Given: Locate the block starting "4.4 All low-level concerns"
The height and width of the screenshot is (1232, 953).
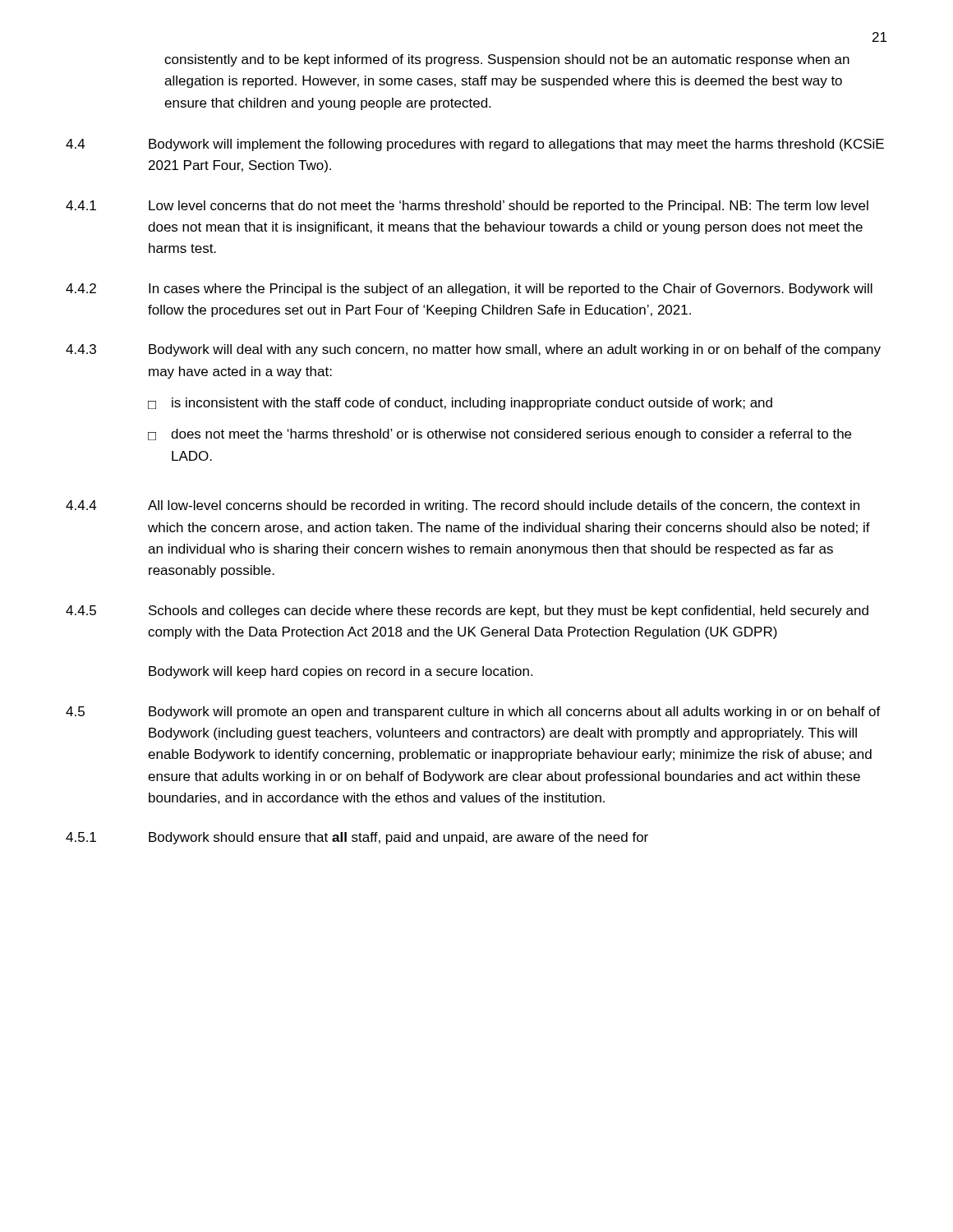Looking at the screenshot, I should tap(476, 539).
